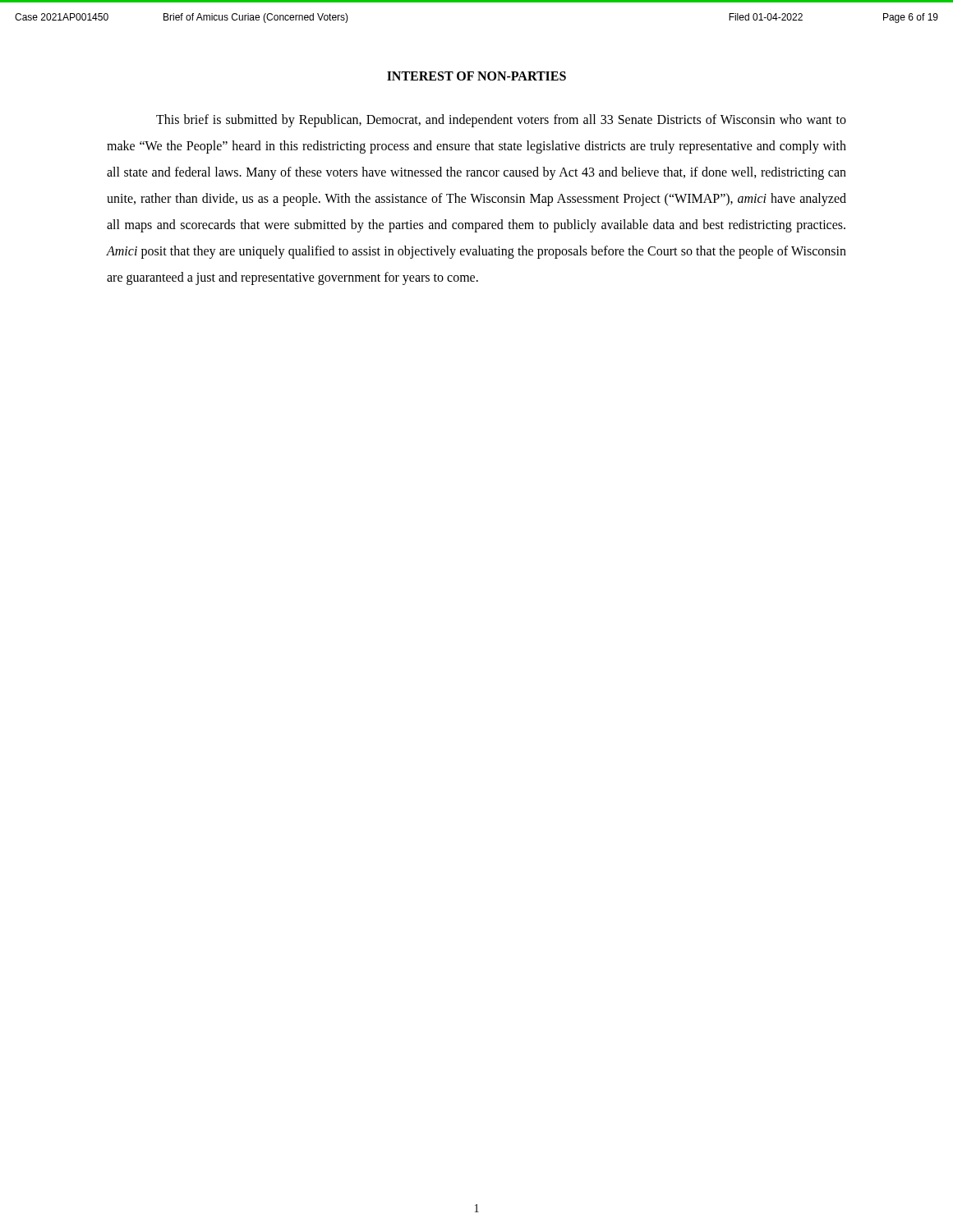Find "INTEREST OF NON-PARTIES" on this page
The width and height of the screenshot is (953, 1232).
click(x=476, y=76)
